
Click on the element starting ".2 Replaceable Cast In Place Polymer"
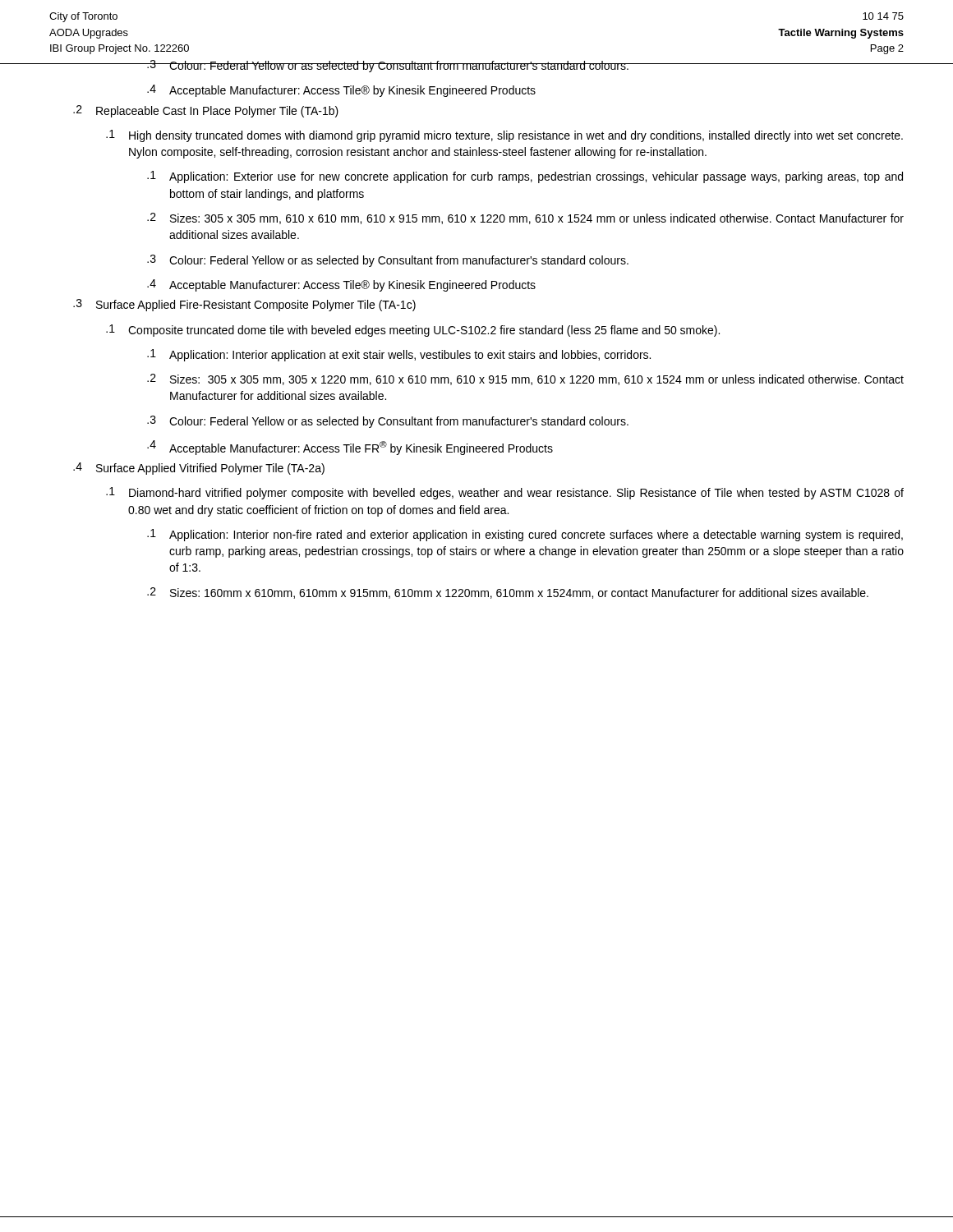pos(206,111)
